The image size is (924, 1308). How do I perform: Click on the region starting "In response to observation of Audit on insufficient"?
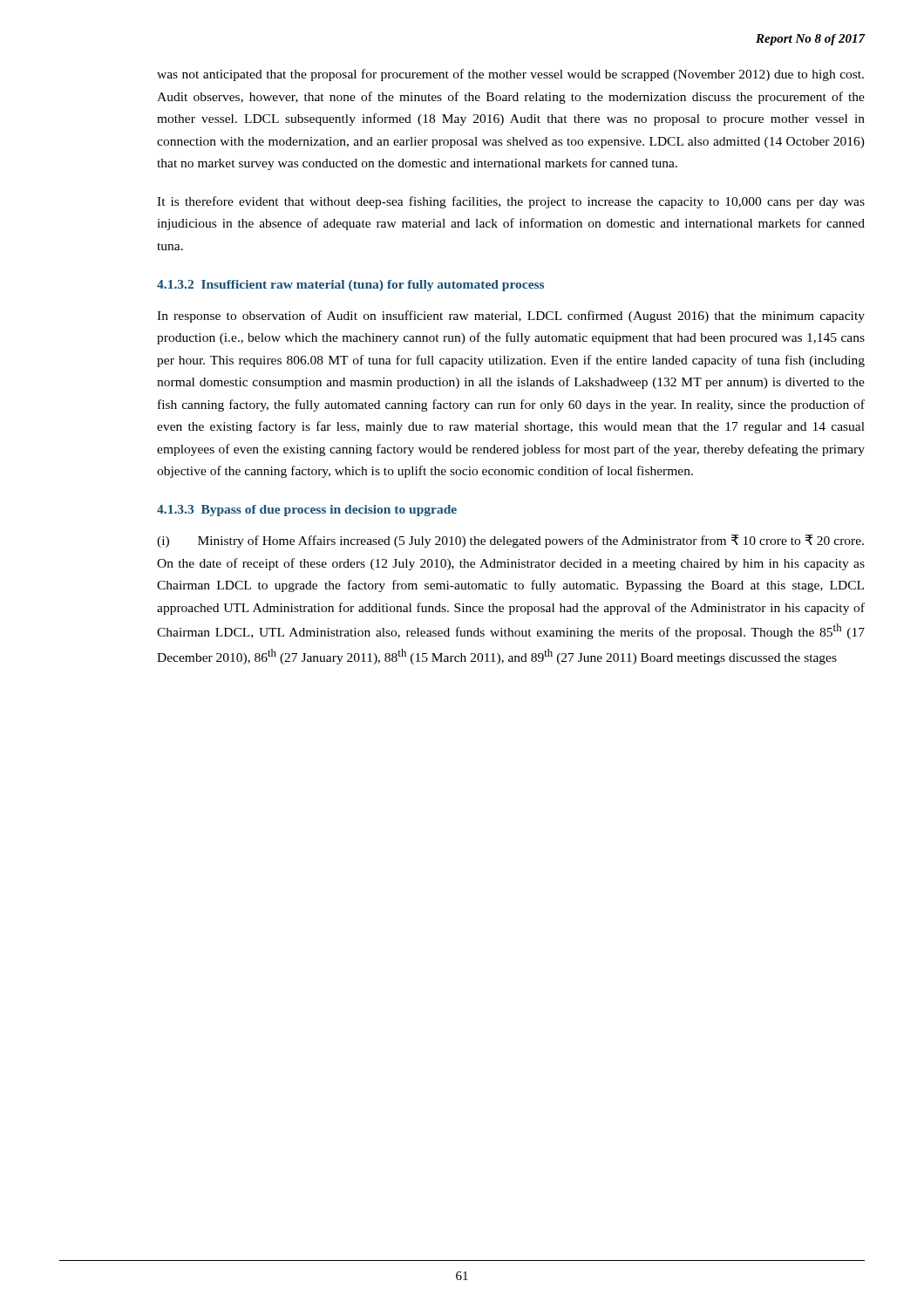[511, 393]
